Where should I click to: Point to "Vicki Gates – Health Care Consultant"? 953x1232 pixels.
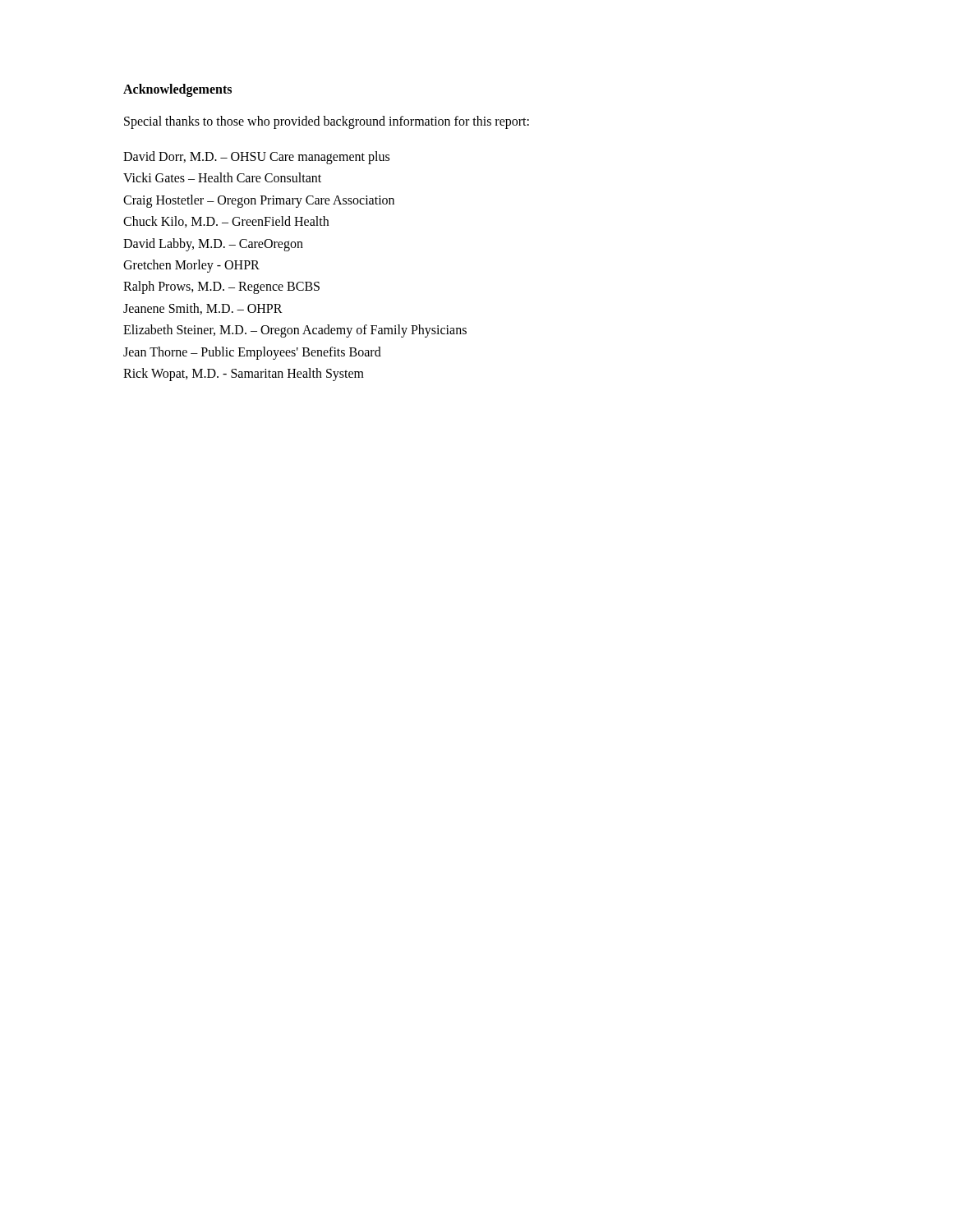[222, 178]
